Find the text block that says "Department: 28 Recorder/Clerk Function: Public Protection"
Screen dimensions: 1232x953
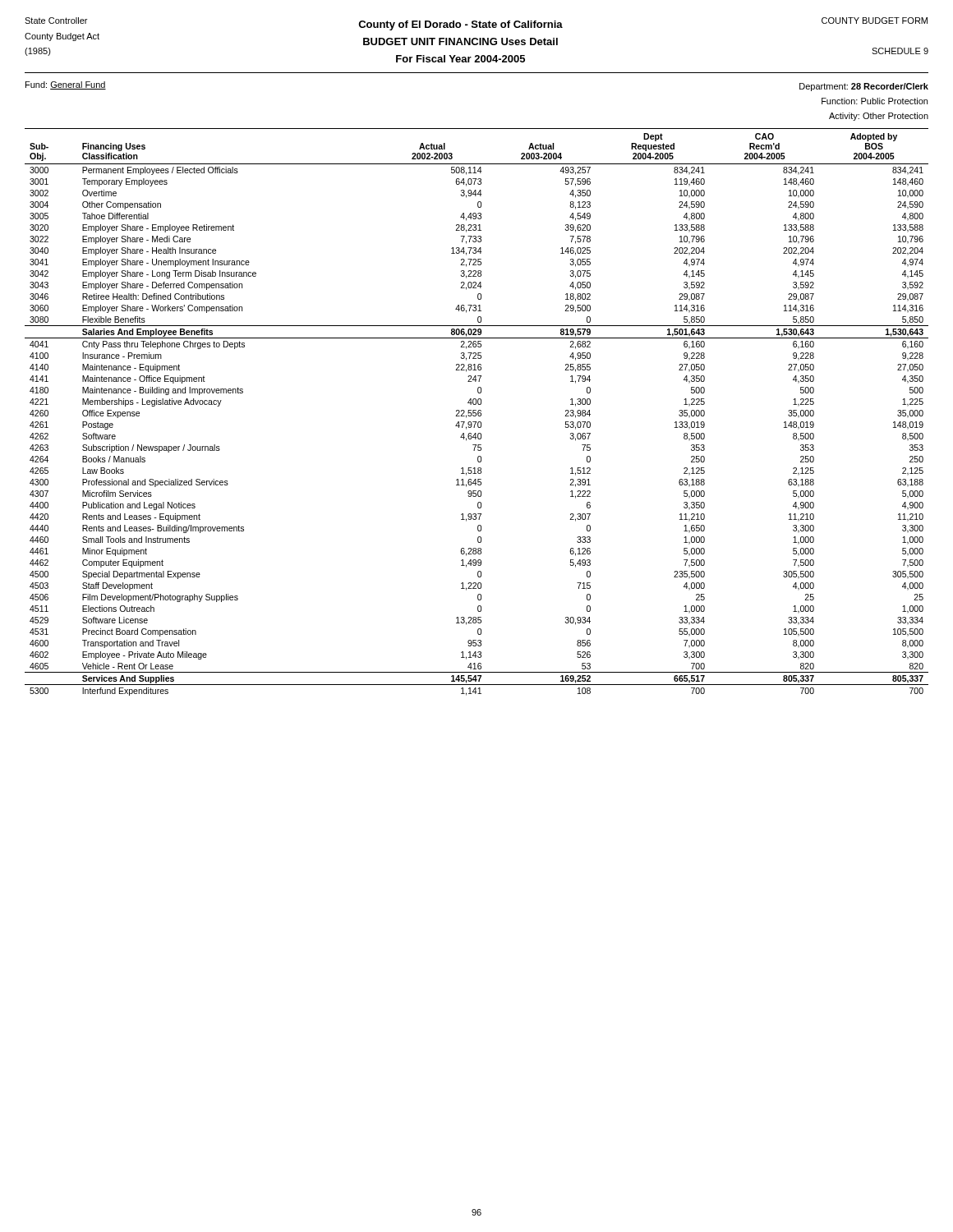[x=864, y=101]
